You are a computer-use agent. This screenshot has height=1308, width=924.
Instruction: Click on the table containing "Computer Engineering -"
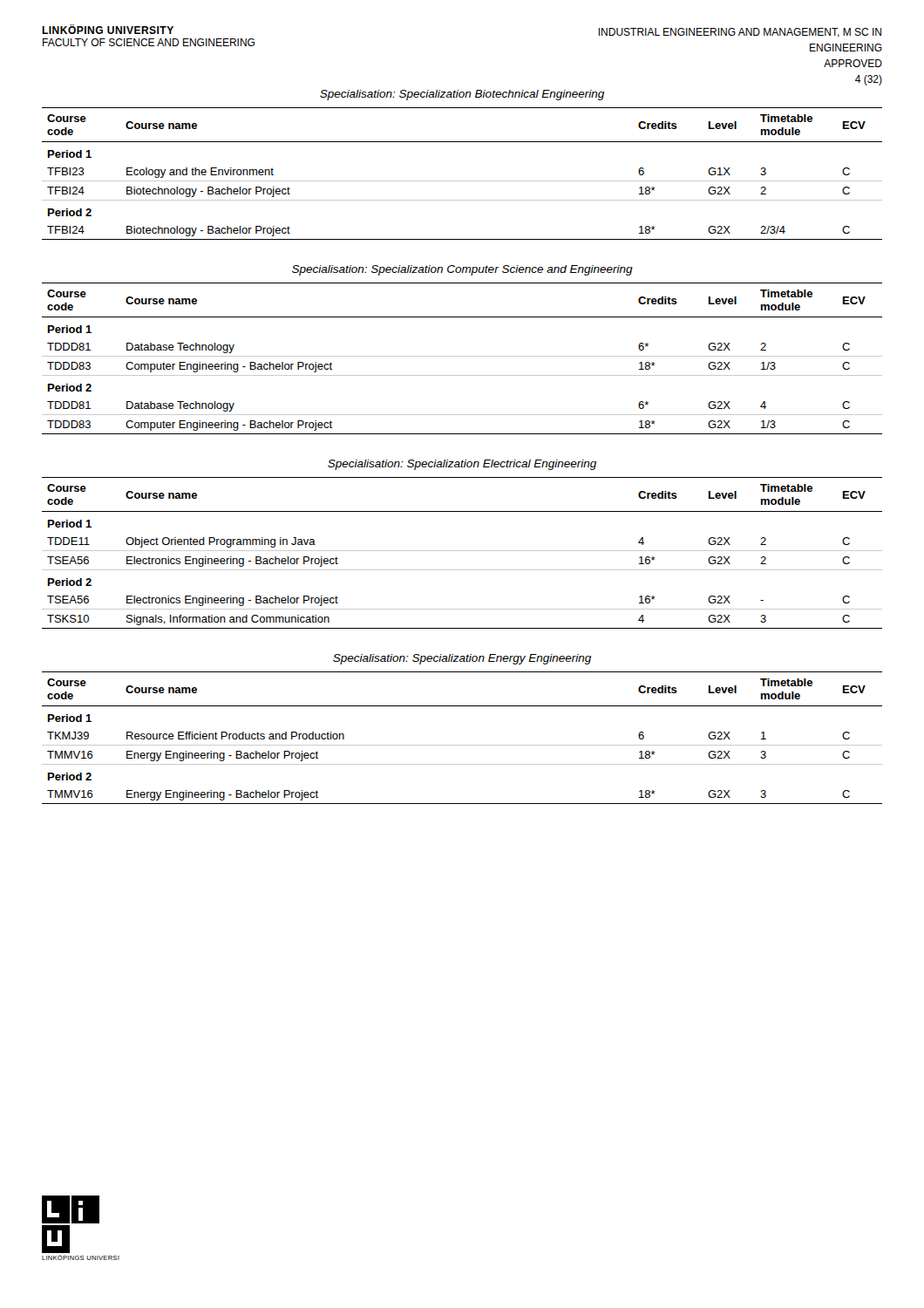[462, 358]
